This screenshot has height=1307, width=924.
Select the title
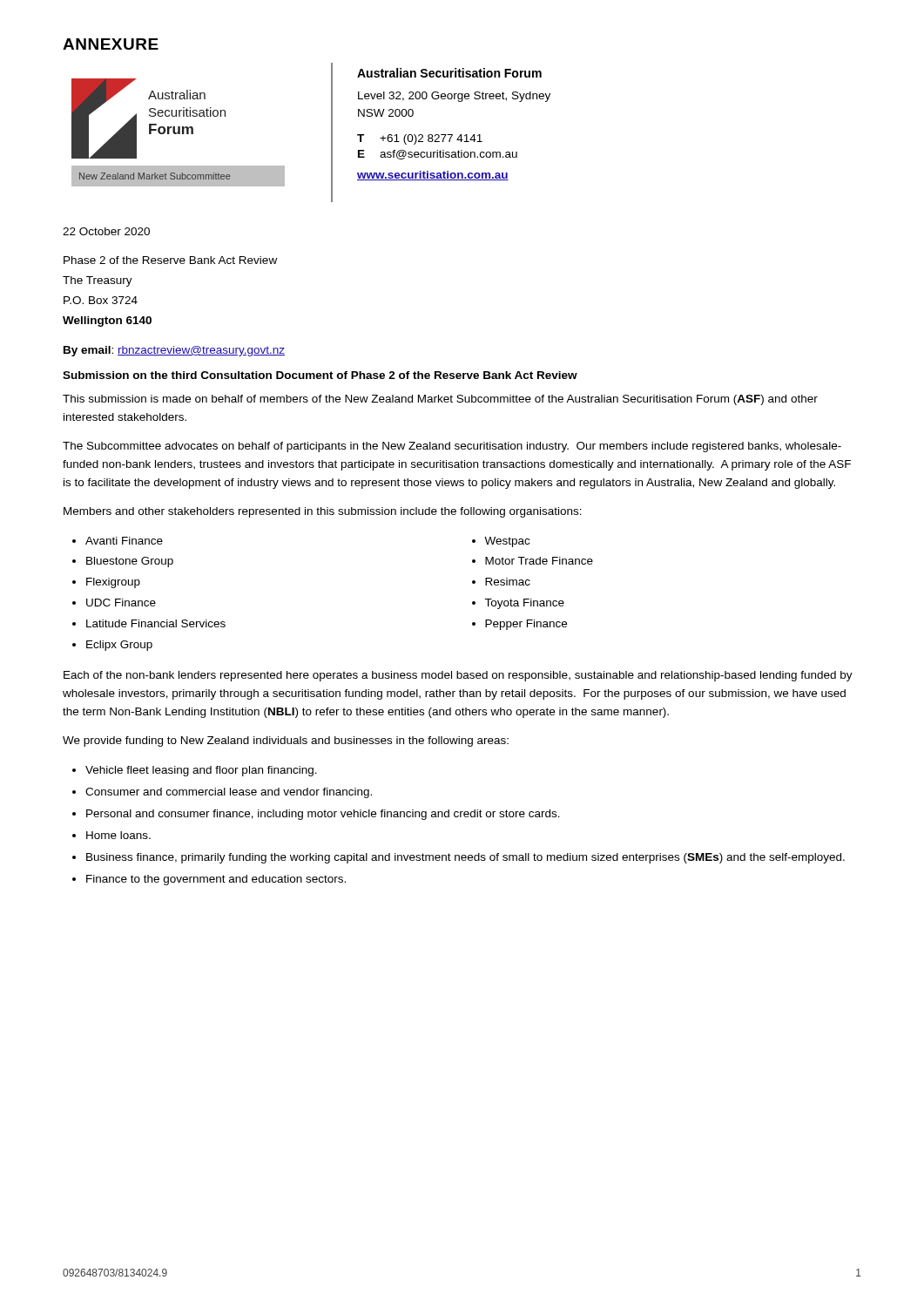111,44
